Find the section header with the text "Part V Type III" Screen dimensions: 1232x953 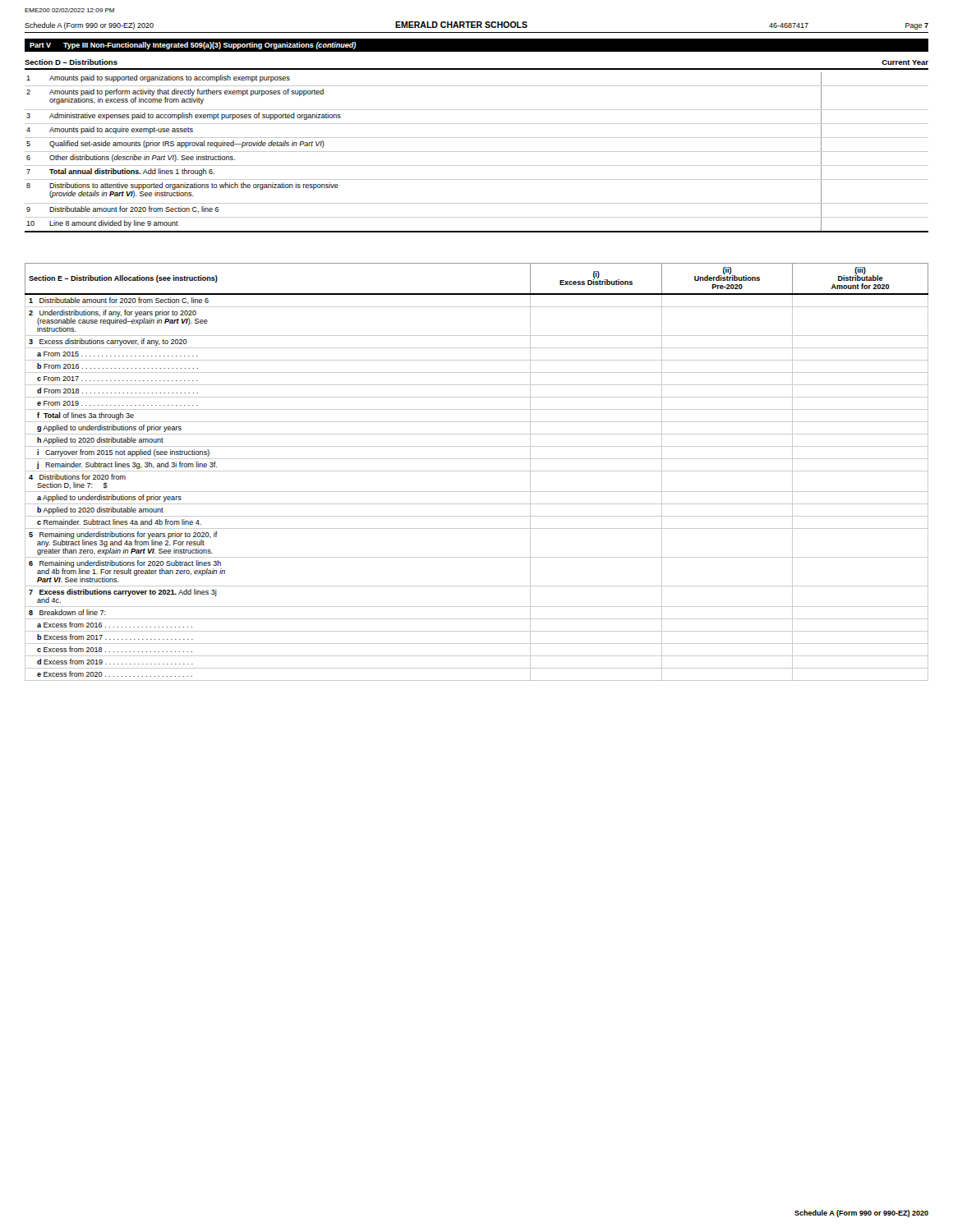click(193, 45)
